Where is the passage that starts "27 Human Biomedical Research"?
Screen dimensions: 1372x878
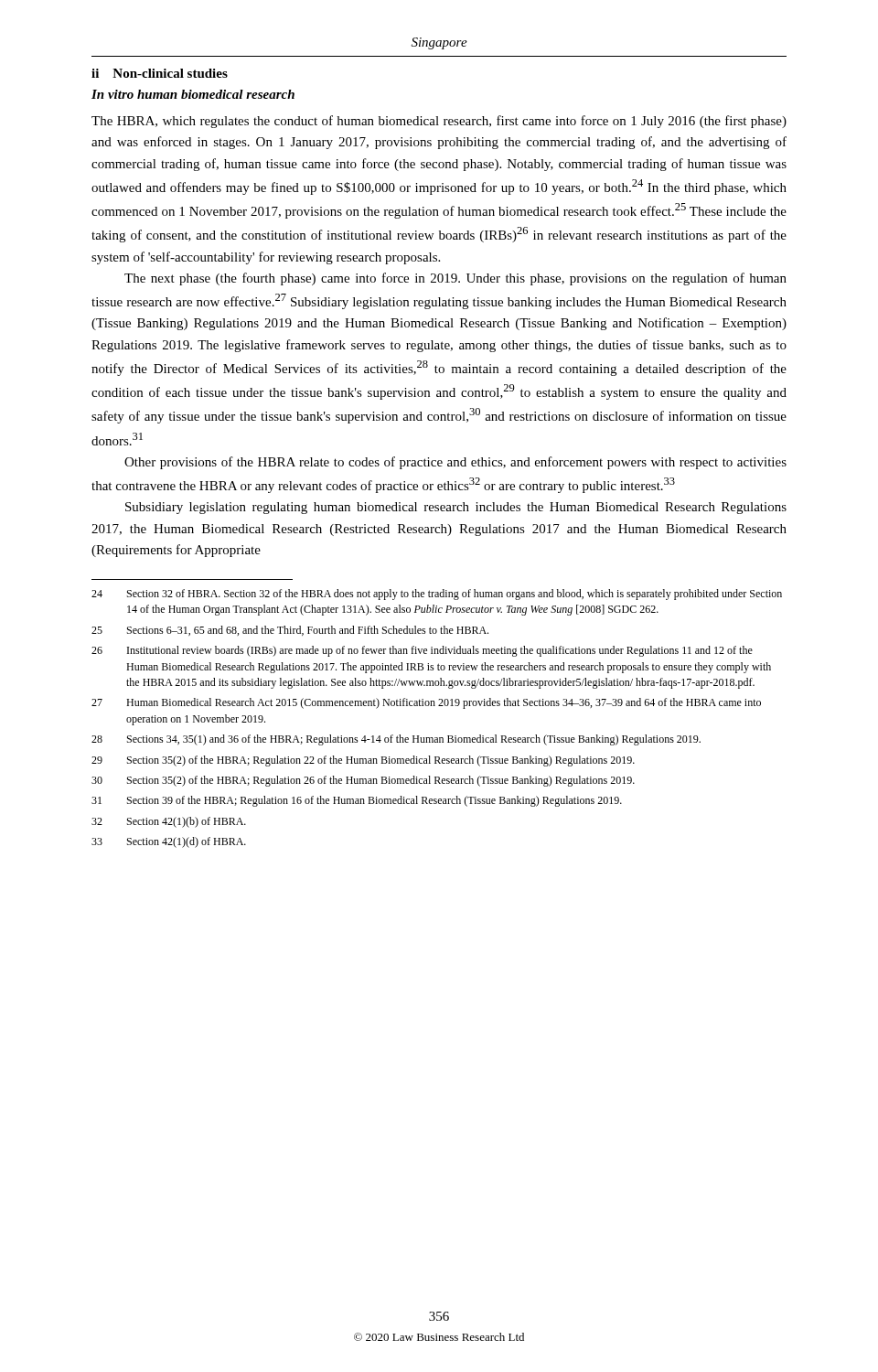[x=439, y=711]
